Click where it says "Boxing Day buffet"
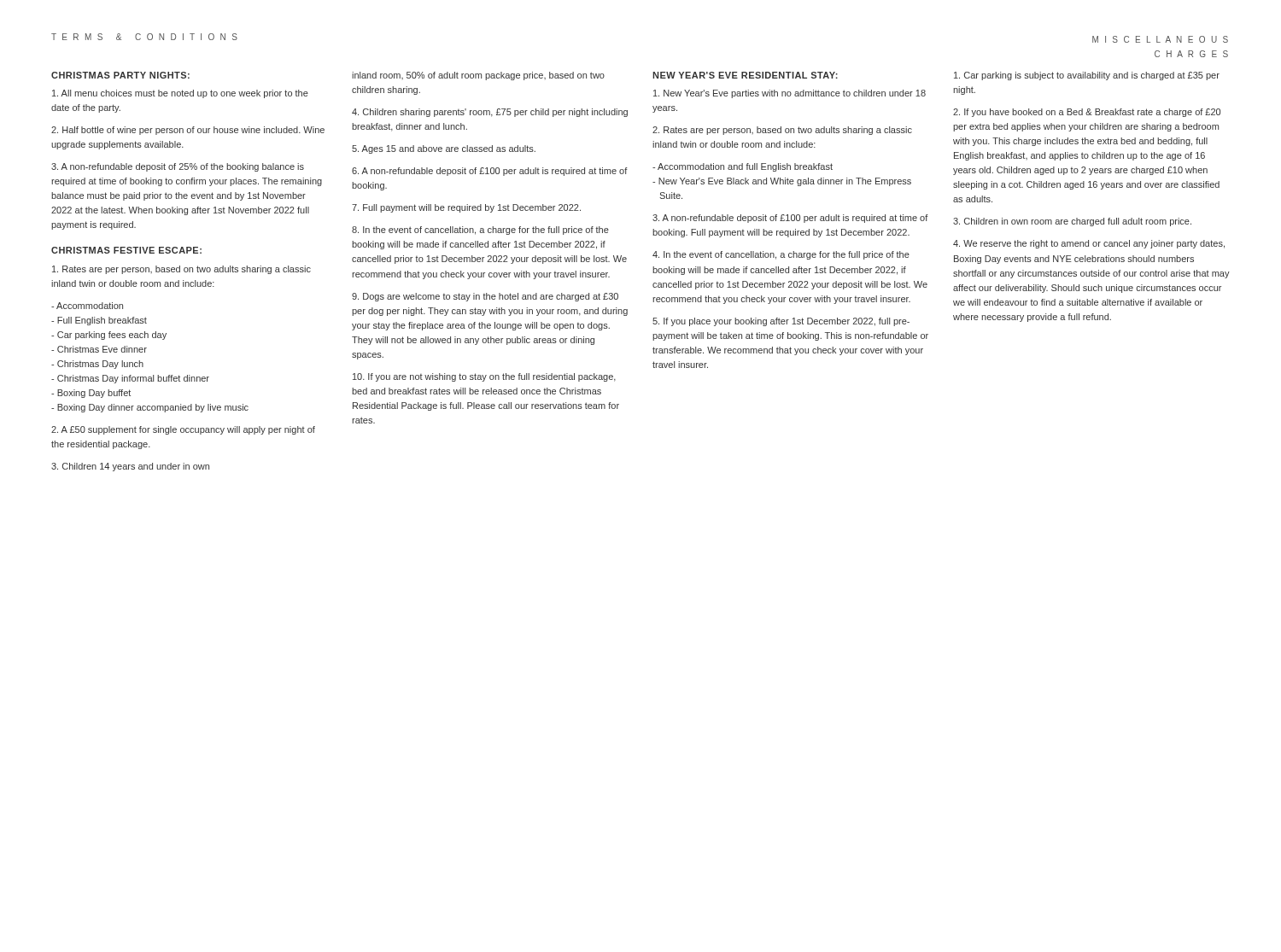This screenshot has width=1281, height=952. (x=190, y=393)
